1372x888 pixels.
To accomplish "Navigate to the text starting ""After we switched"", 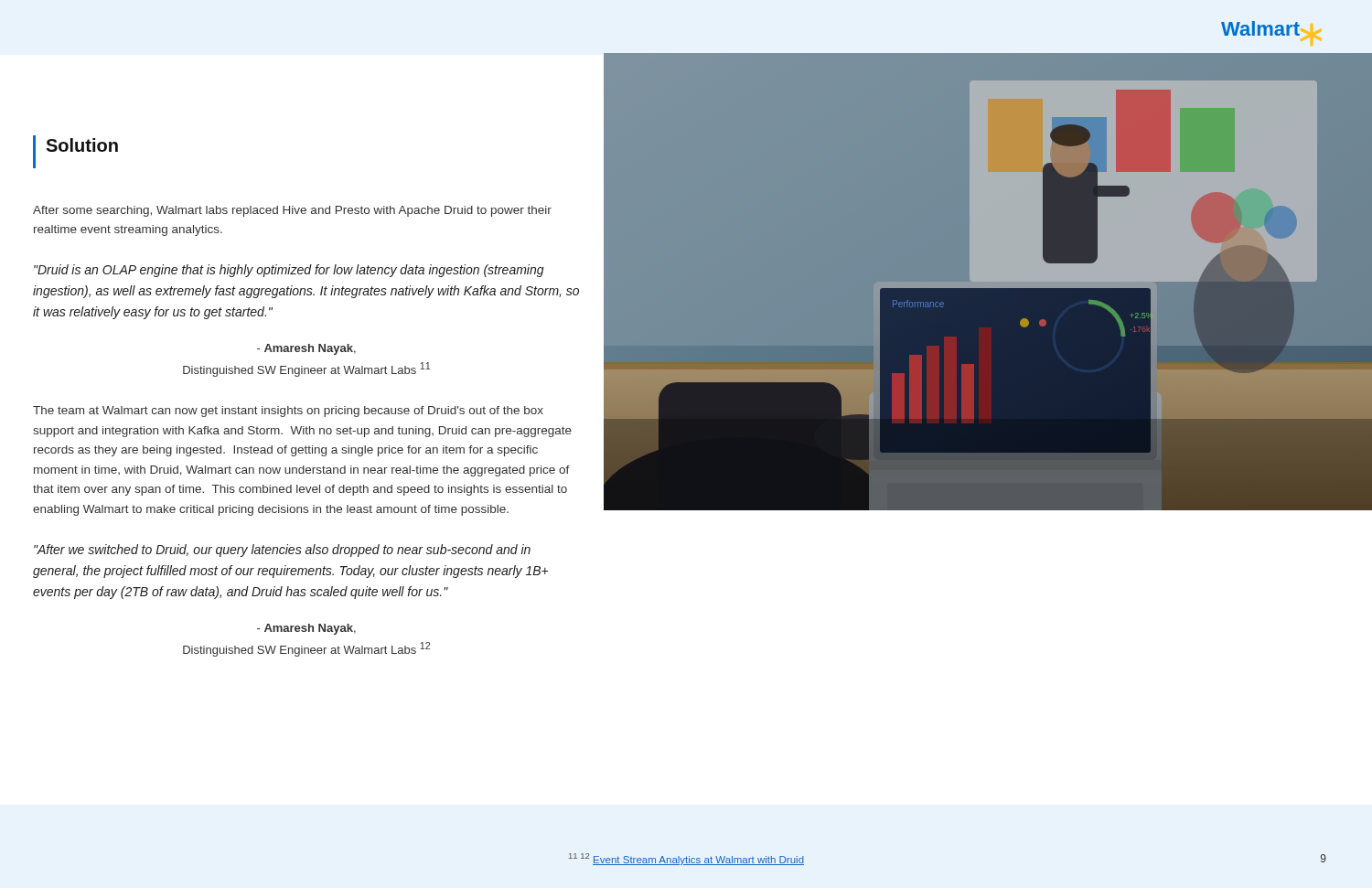I will point(291,570).
